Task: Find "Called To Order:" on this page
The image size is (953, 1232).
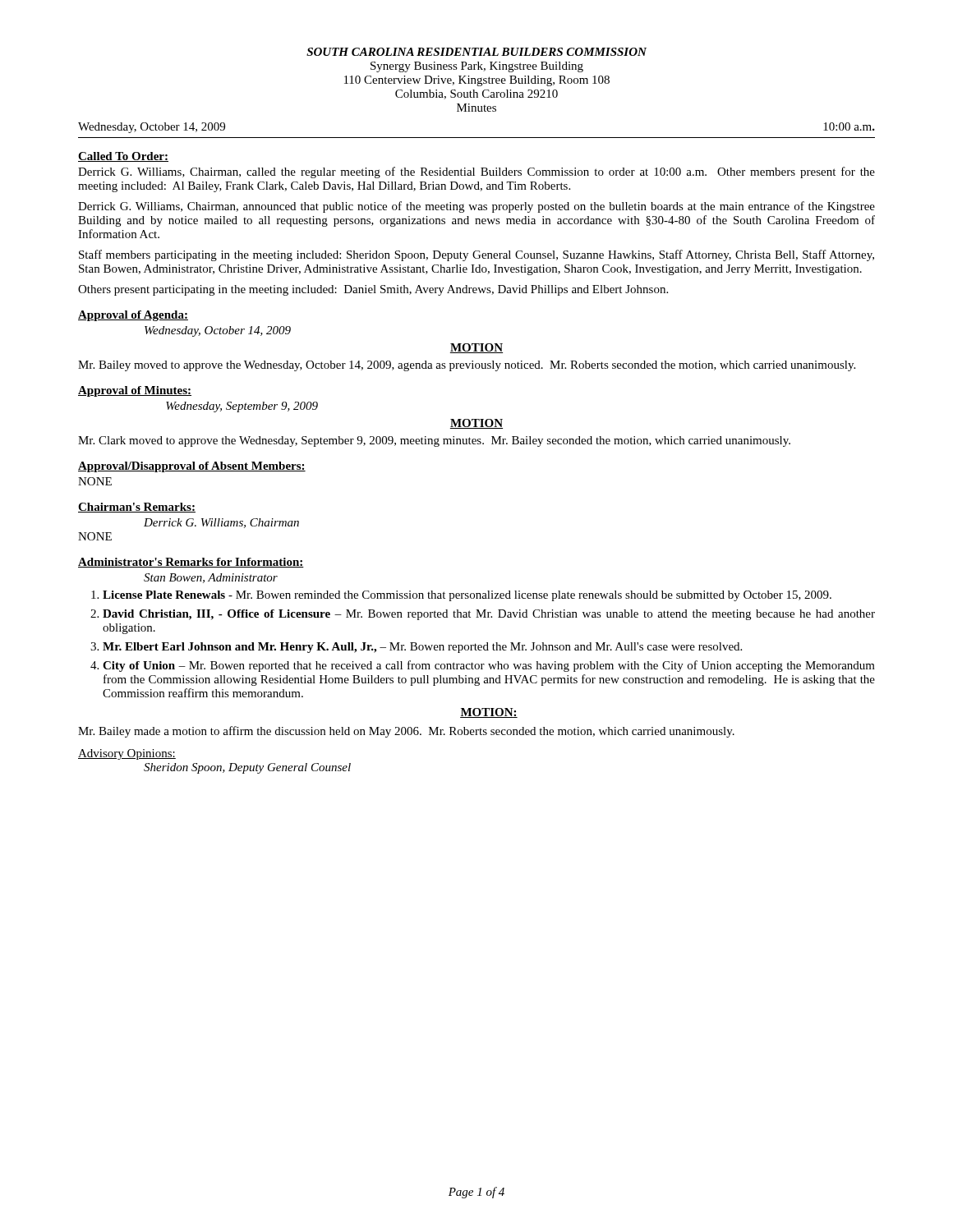Action: pos(123,156)
